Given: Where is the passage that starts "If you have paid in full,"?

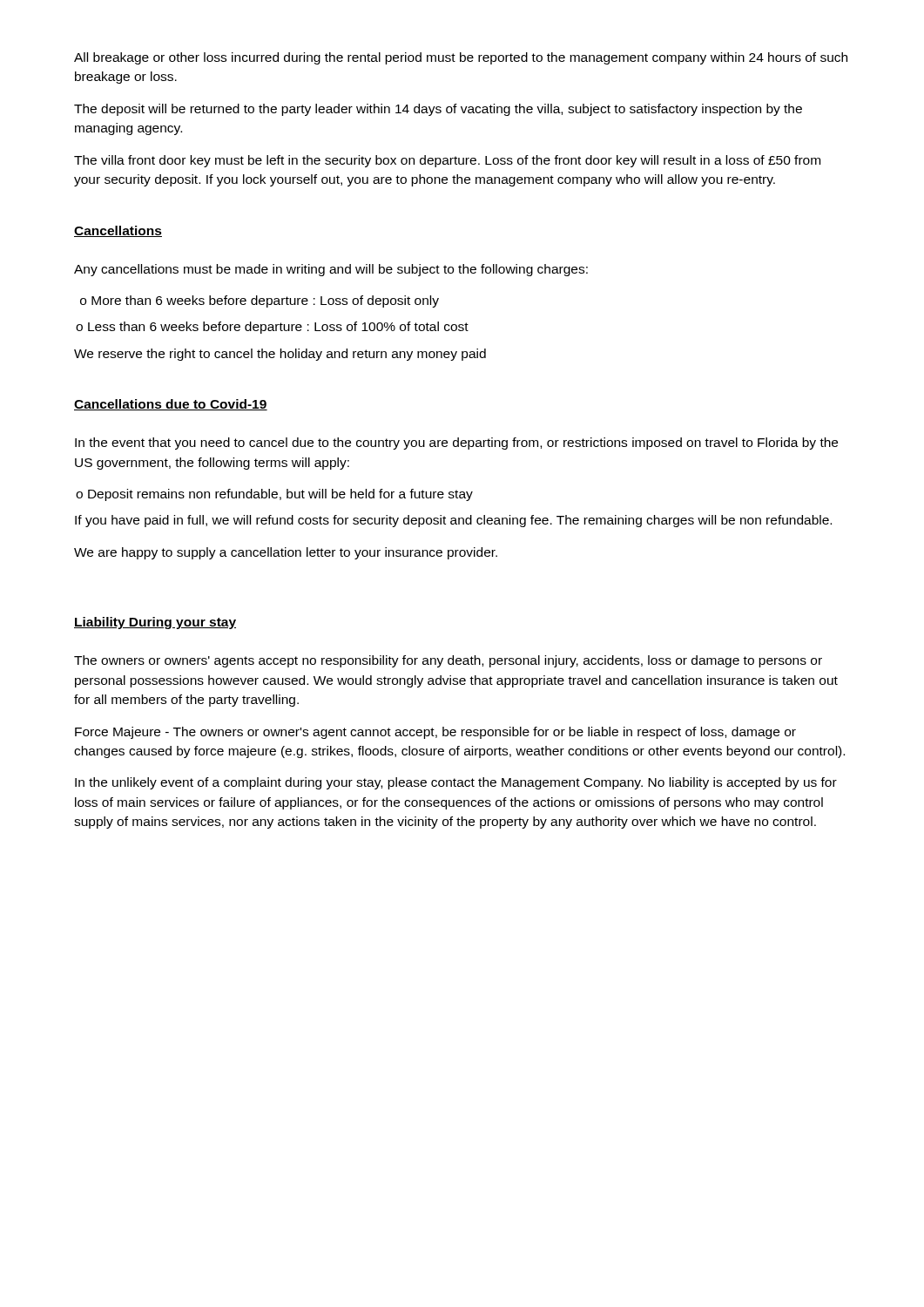Looking at the screenshot, I should (454, 520).
